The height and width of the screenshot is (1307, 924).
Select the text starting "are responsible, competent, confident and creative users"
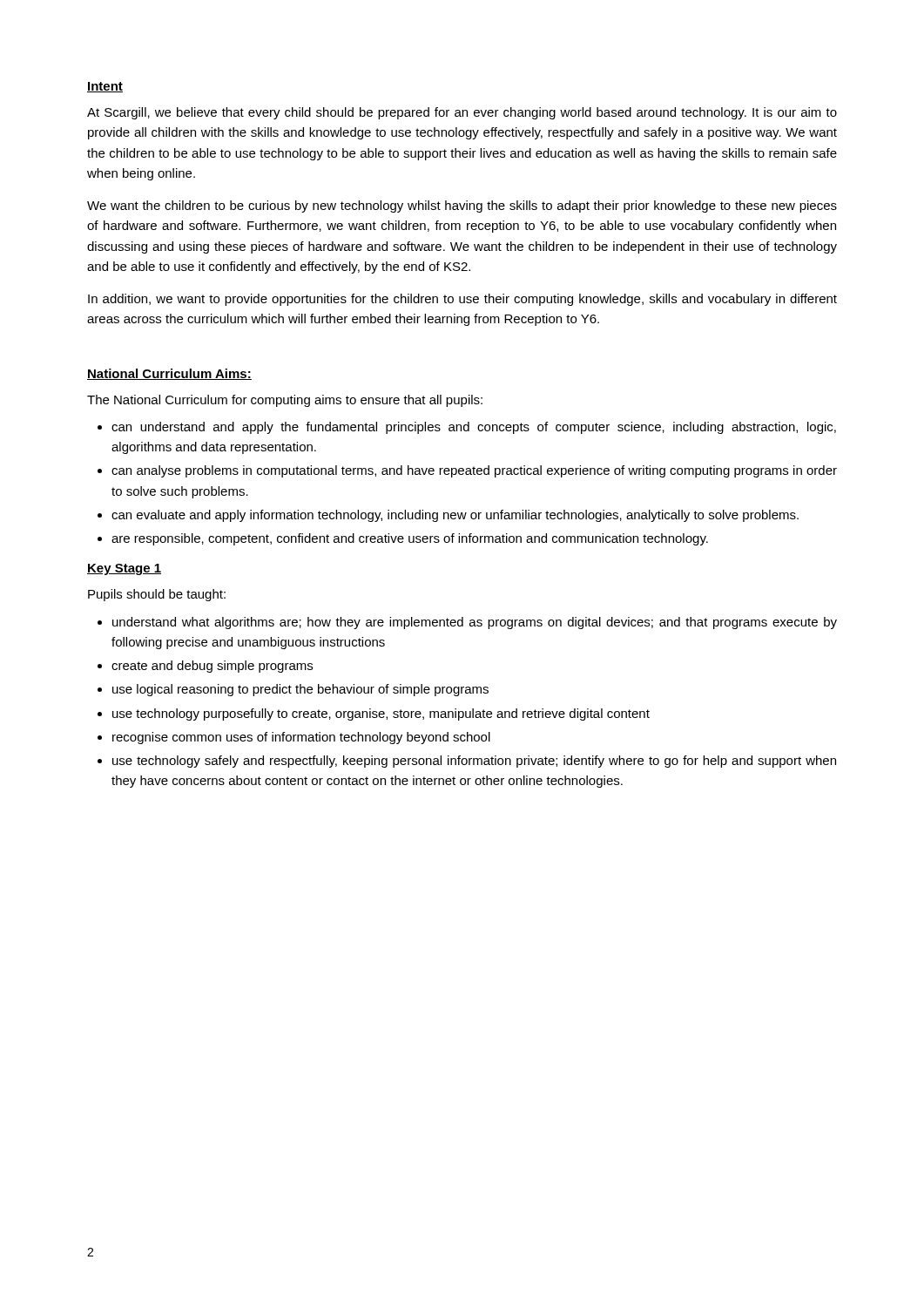point(410,538)
